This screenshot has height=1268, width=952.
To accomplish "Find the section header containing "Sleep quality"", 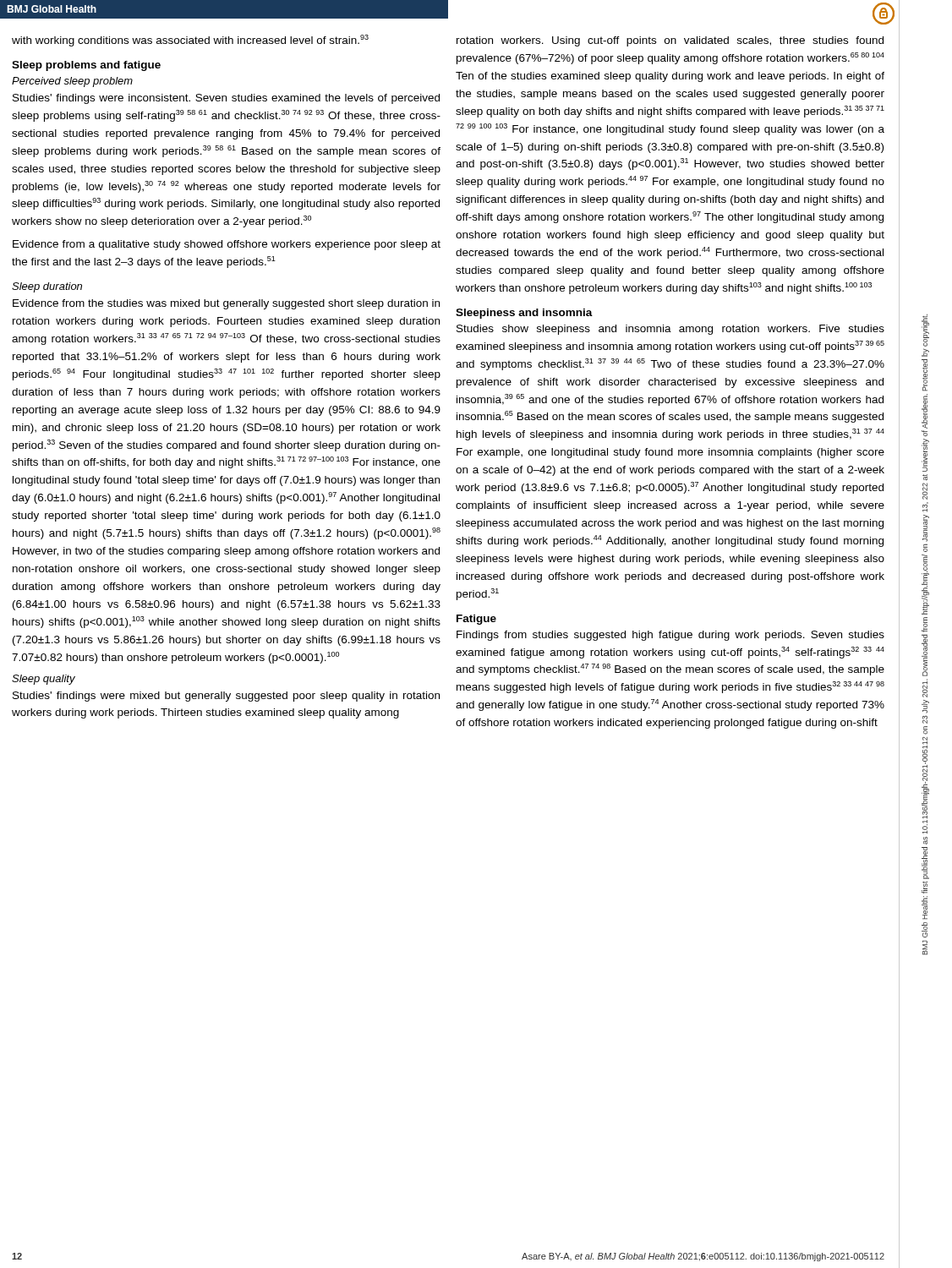I will click(x=43, y=678).
